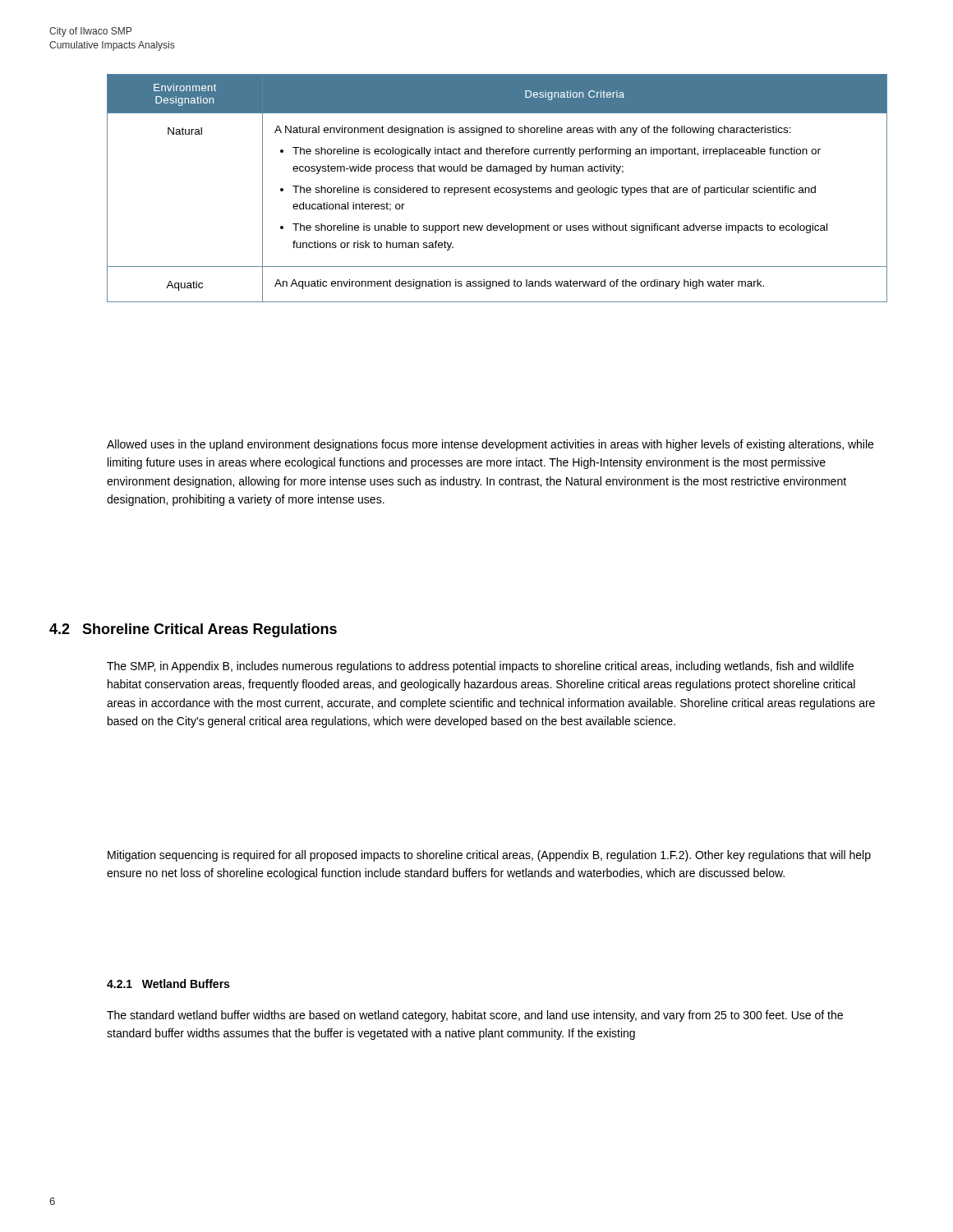Screen dimensions: 1232x953
Task: Navigate to the text block starting "Mitigation sequencing is required for all"
Action: tap(489, 864)
